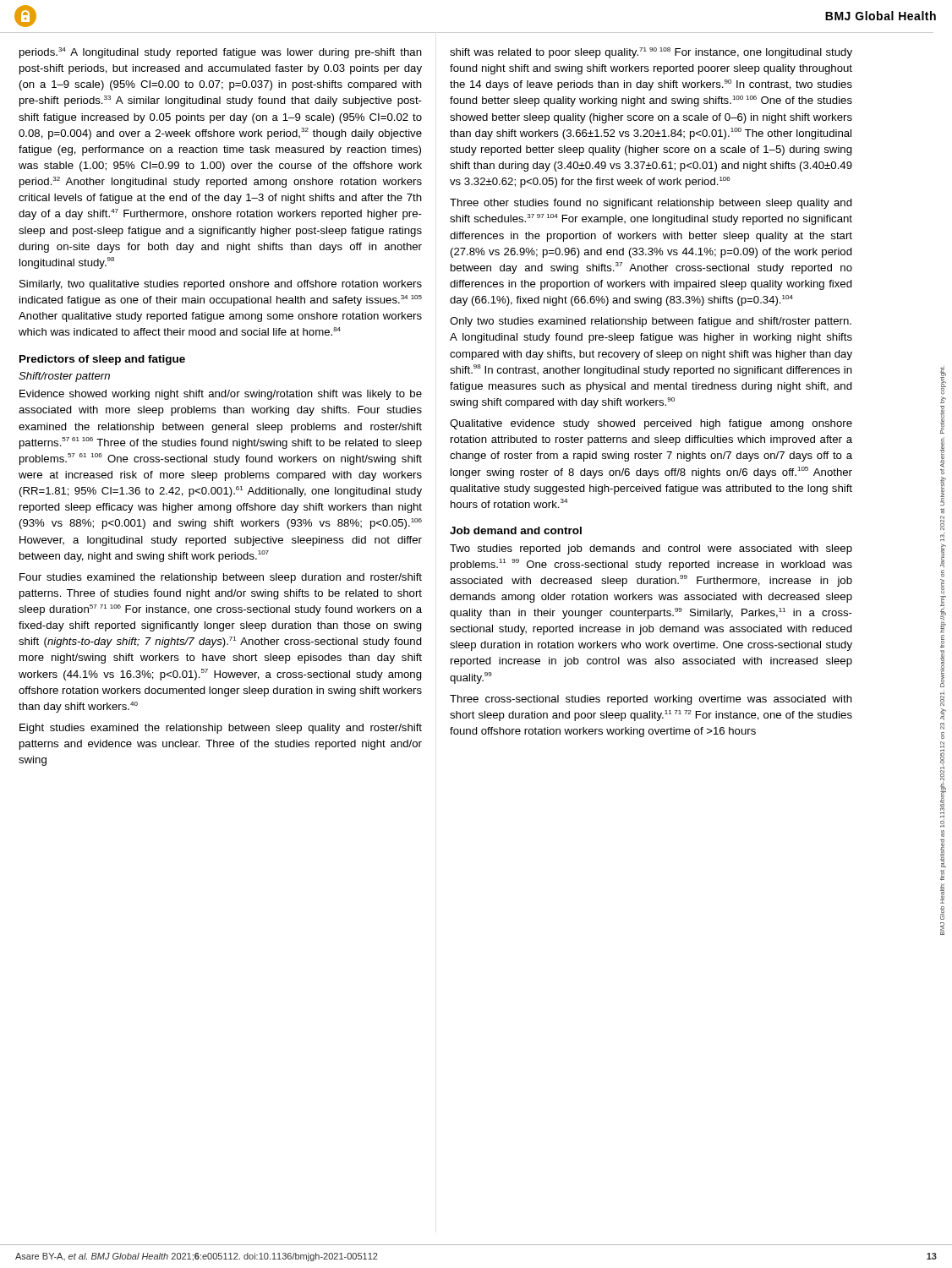The image size is (952, 1268).
Task: Click the passage that begins "Two studies reported job demands and control were"
Action: coord(651,613)
